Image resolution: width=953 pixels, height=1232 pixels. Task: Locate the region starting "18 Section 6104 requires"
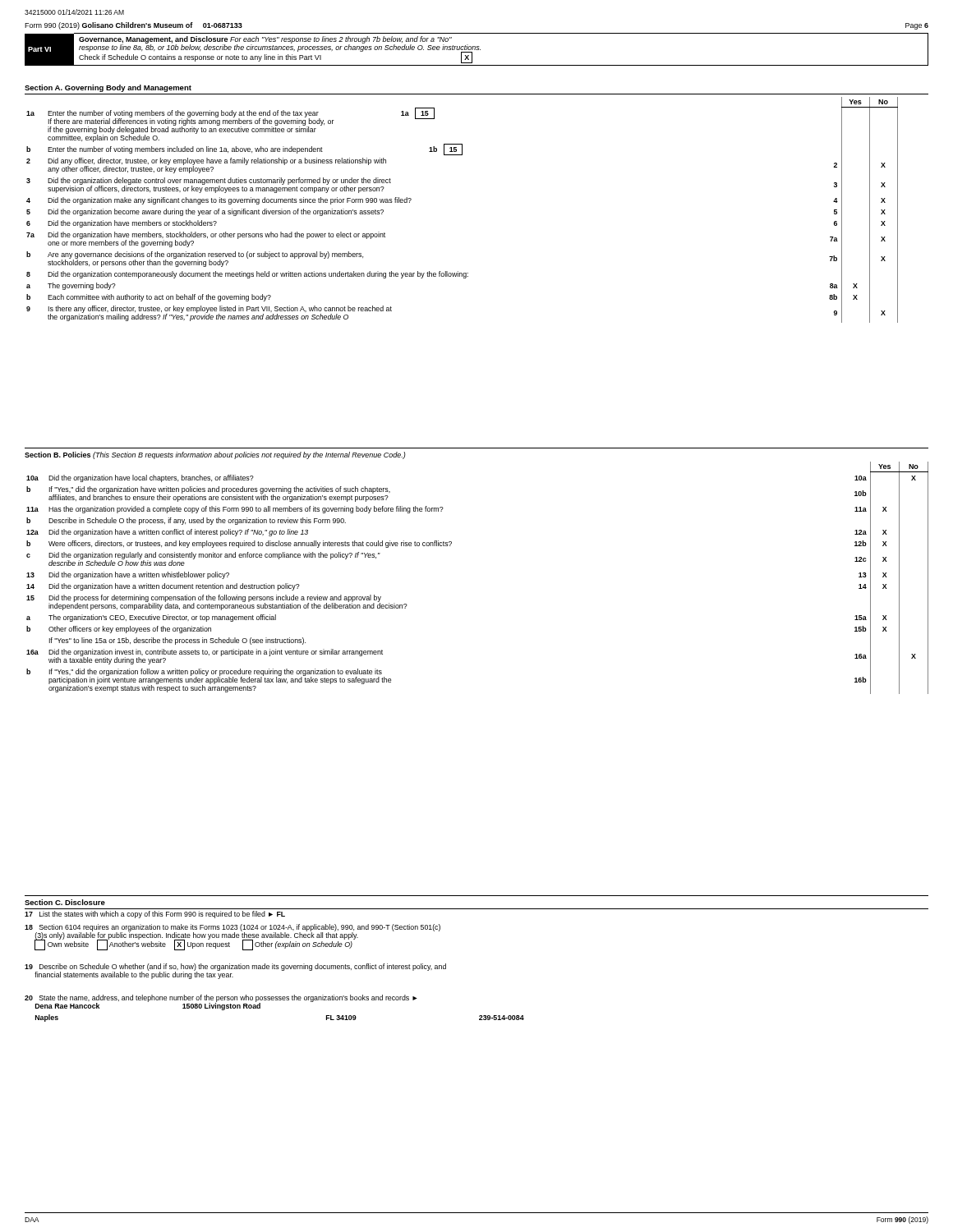pos(233,937)
